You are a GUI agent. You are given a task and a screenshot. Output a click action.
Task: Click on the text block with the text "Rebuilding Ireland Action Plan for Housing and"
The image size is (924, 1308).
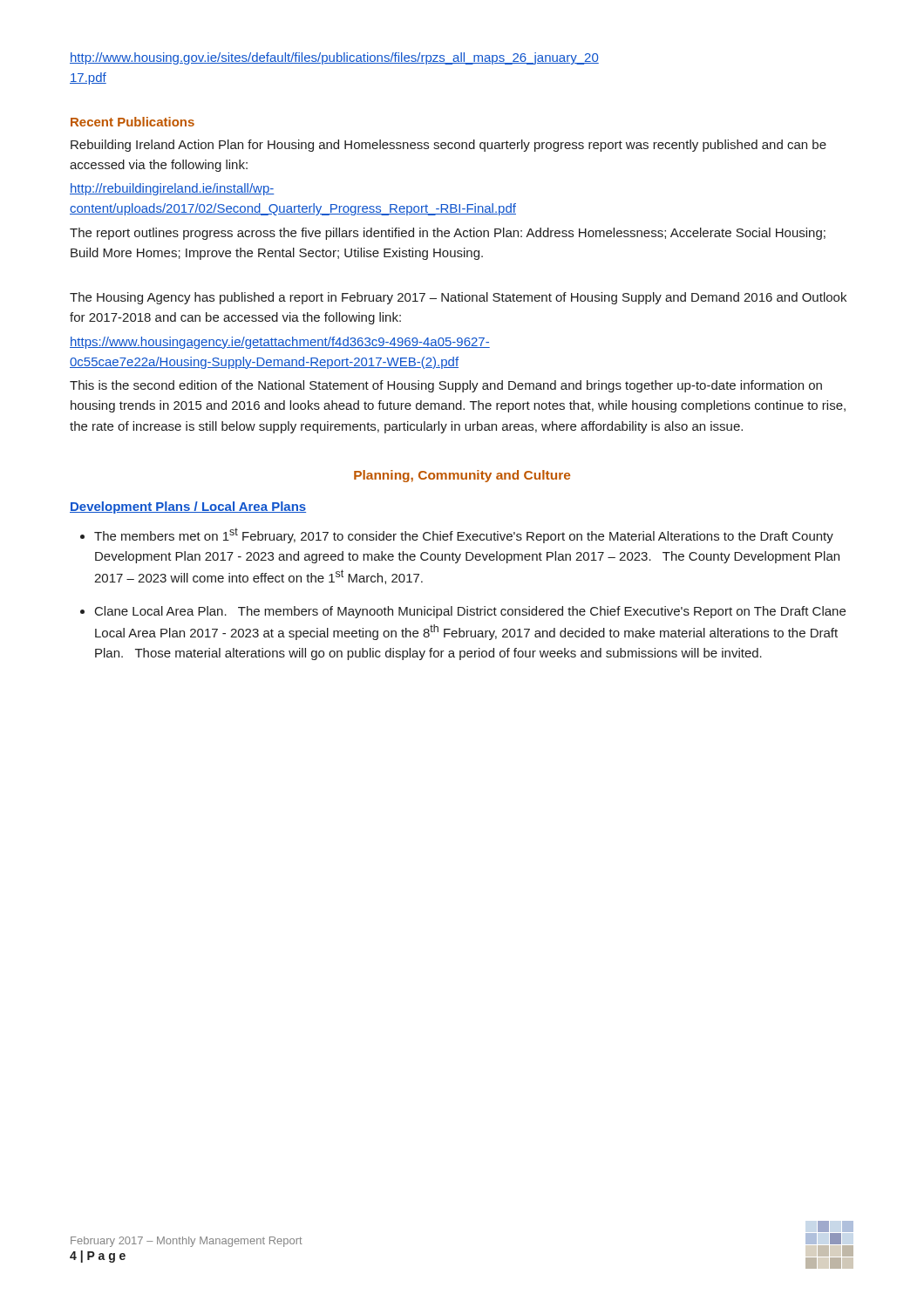(x=448, y=154)
